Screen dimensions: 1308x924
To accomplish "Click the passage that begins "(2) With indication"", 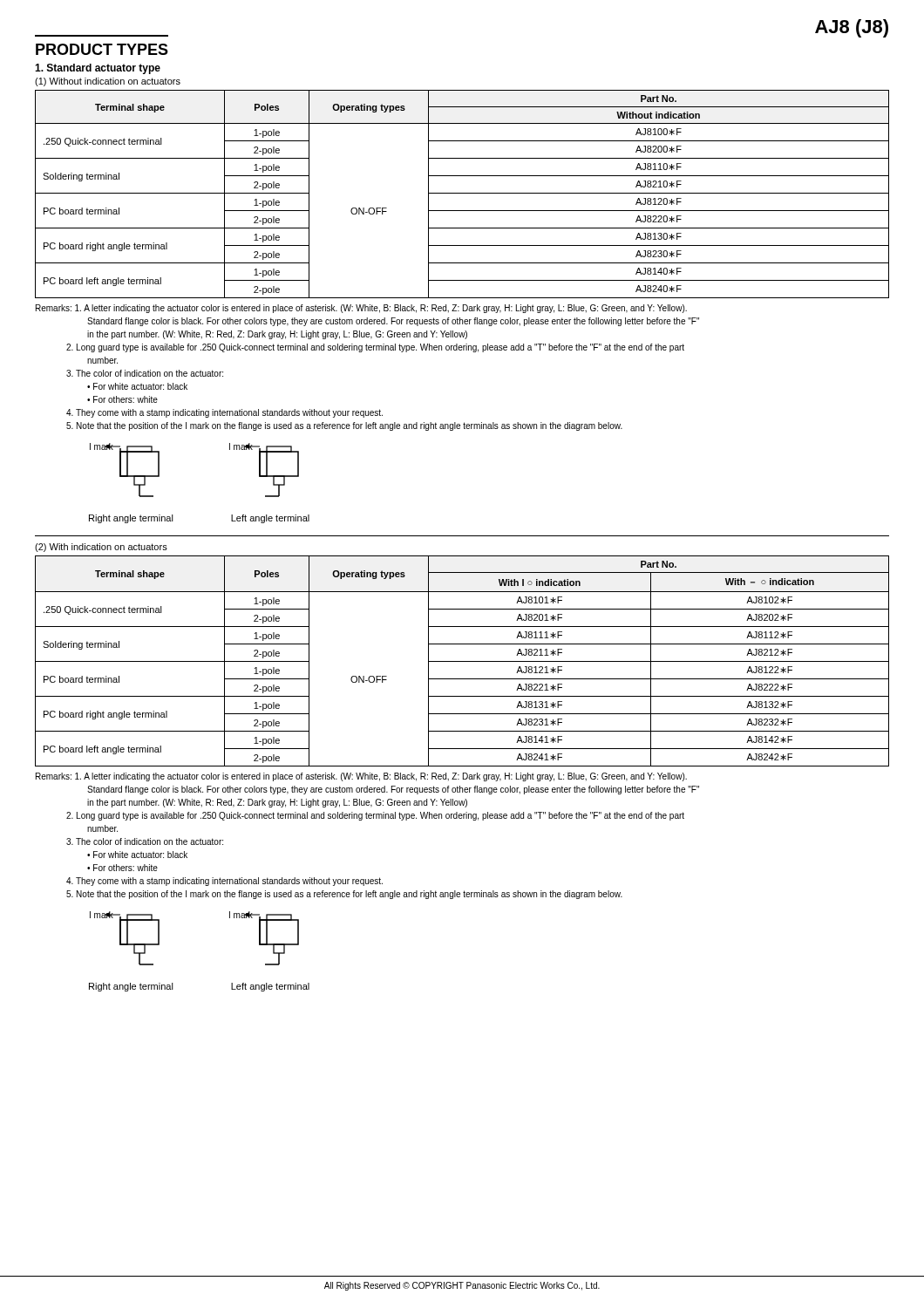I will 101,547.
